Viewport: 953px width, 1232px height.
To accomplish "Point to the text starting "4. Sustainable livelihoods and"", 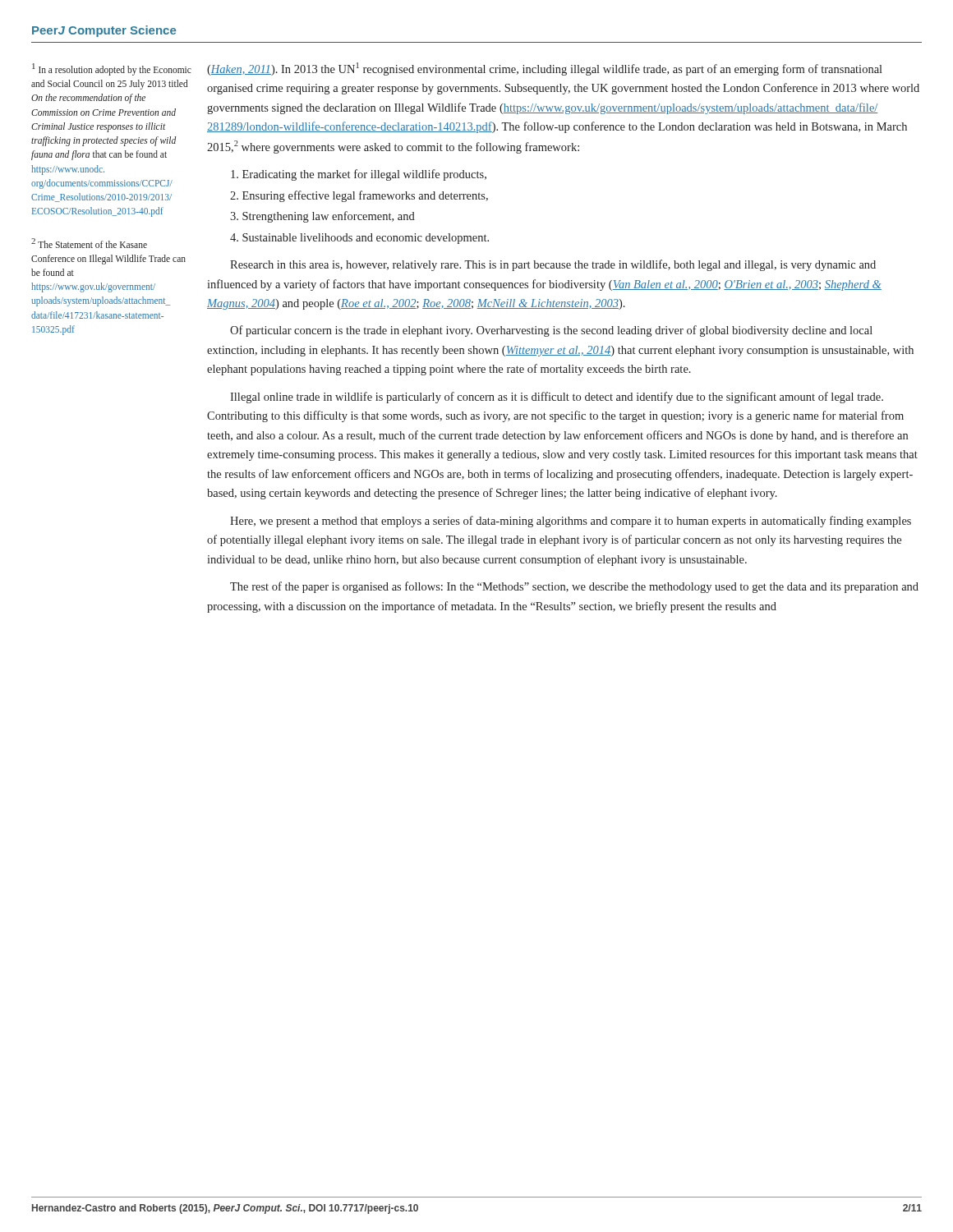I will (x=360, y=237).
